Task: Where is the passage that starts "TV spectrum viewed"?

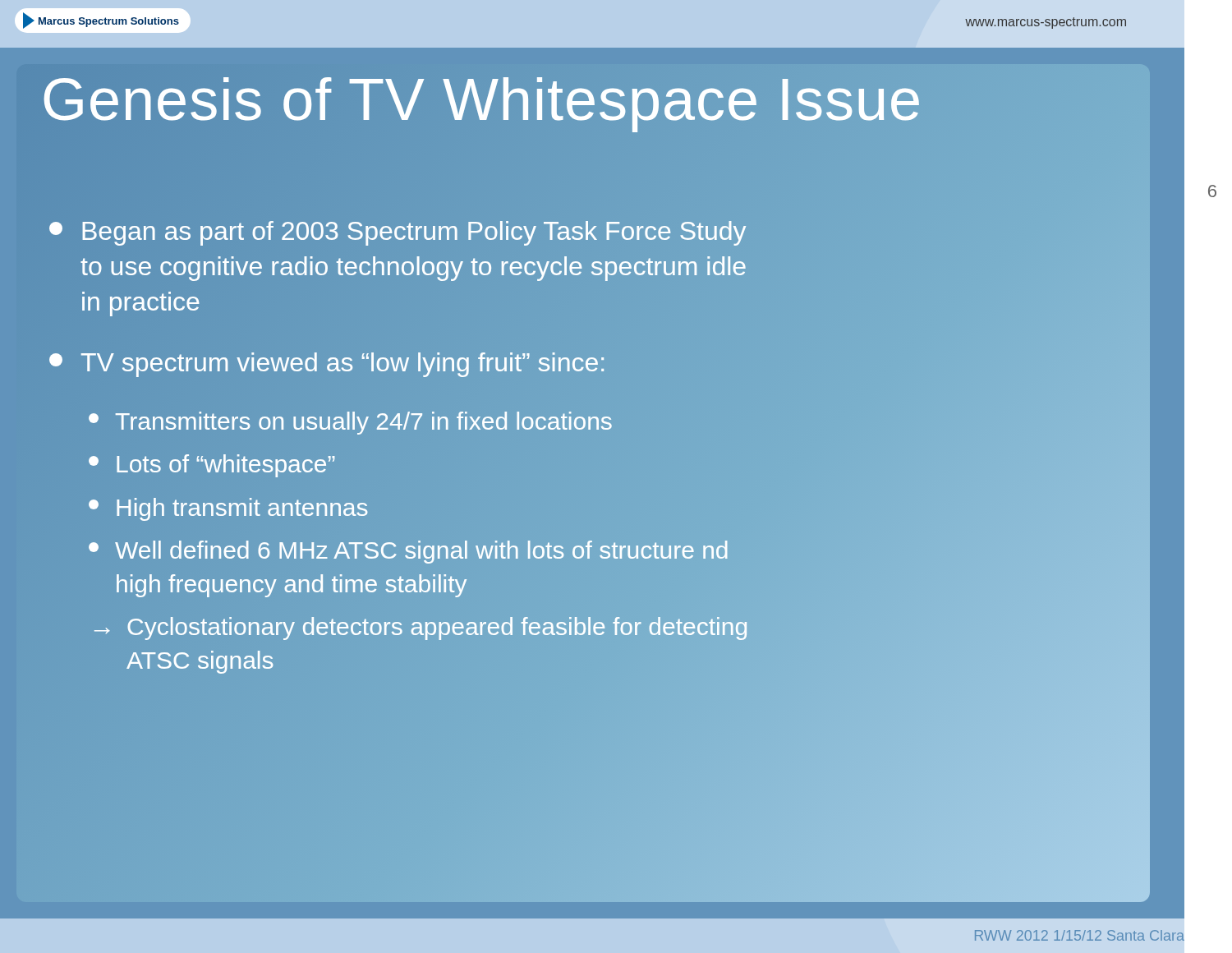Action: coord(595,362)
